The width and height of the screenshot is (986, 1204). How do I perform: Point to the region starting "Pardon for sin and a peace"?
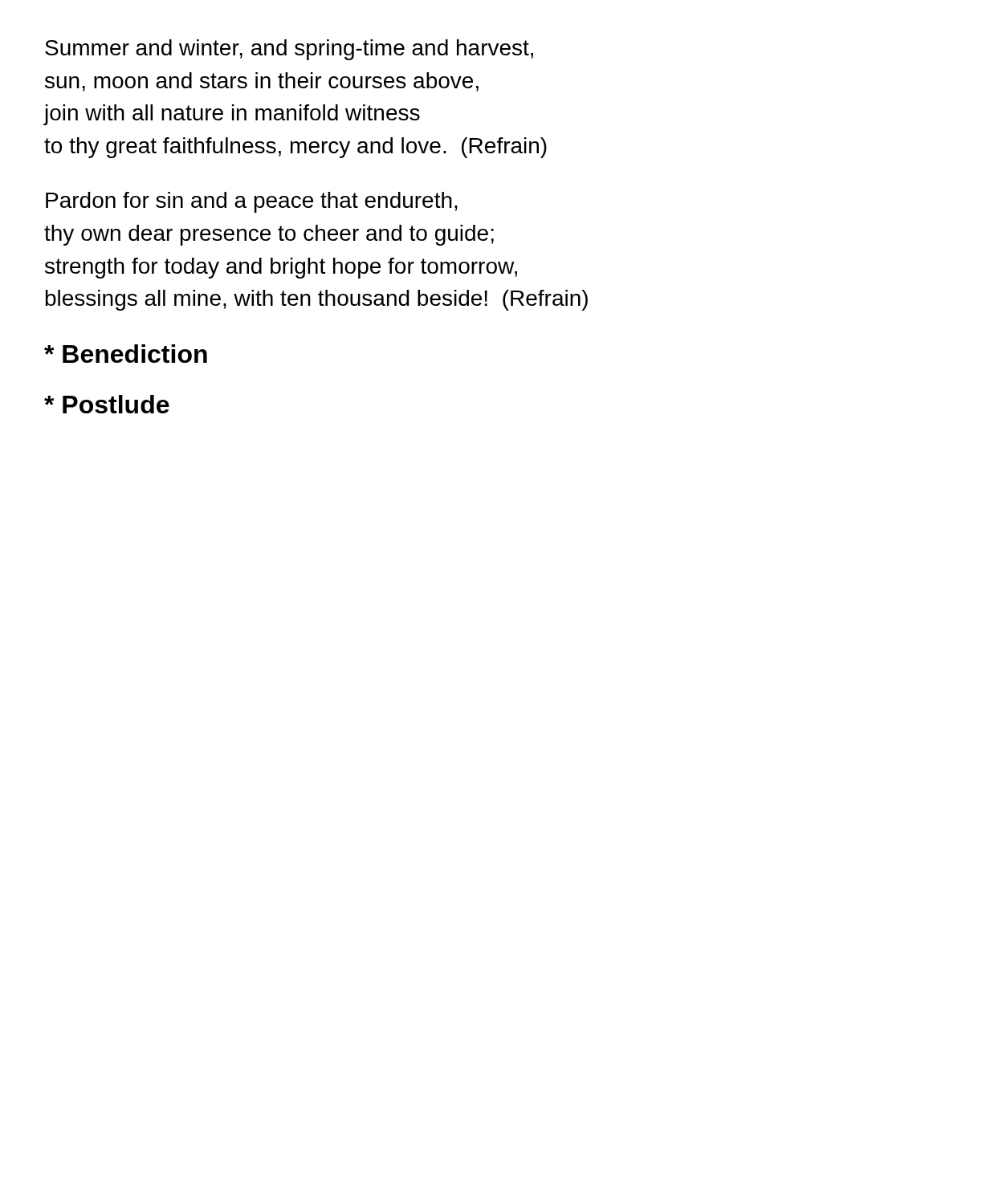click(317, 249)
